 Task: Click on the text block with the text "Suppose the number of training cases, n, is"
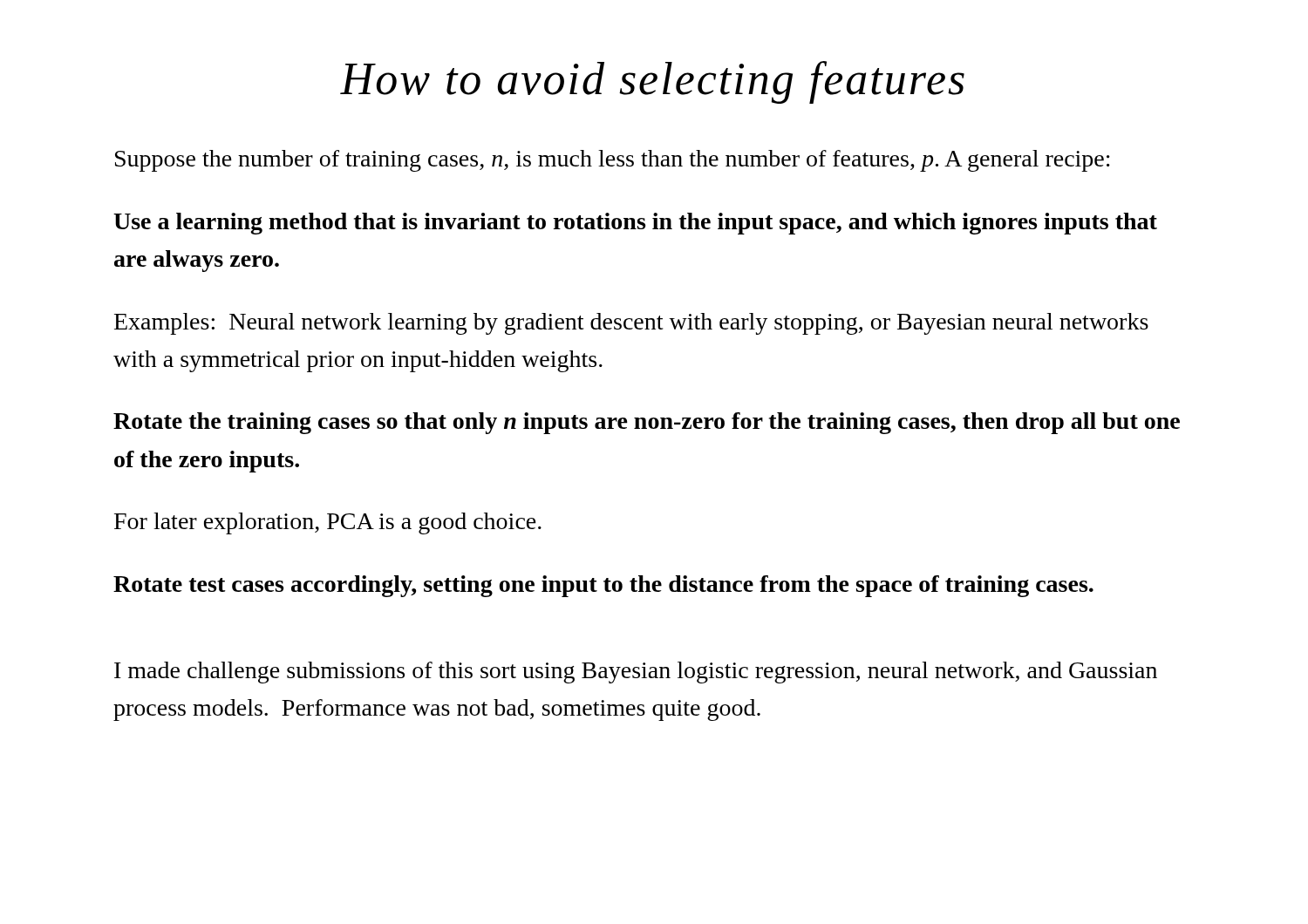click(x=612, y=159)
